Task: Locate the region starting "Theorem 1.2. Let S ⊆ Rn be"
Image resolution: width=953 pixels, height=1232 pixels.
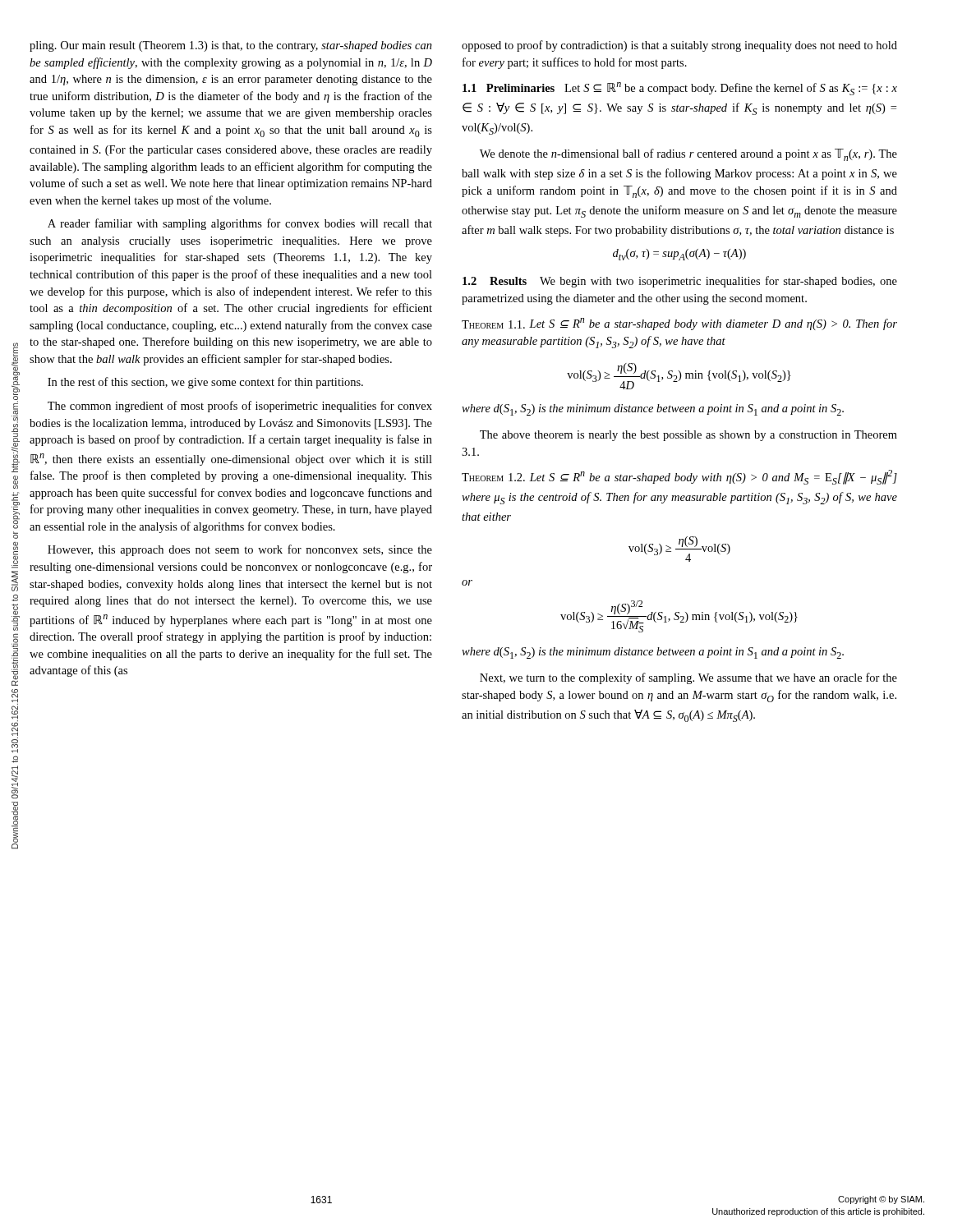Action: (x=679, y=496)
